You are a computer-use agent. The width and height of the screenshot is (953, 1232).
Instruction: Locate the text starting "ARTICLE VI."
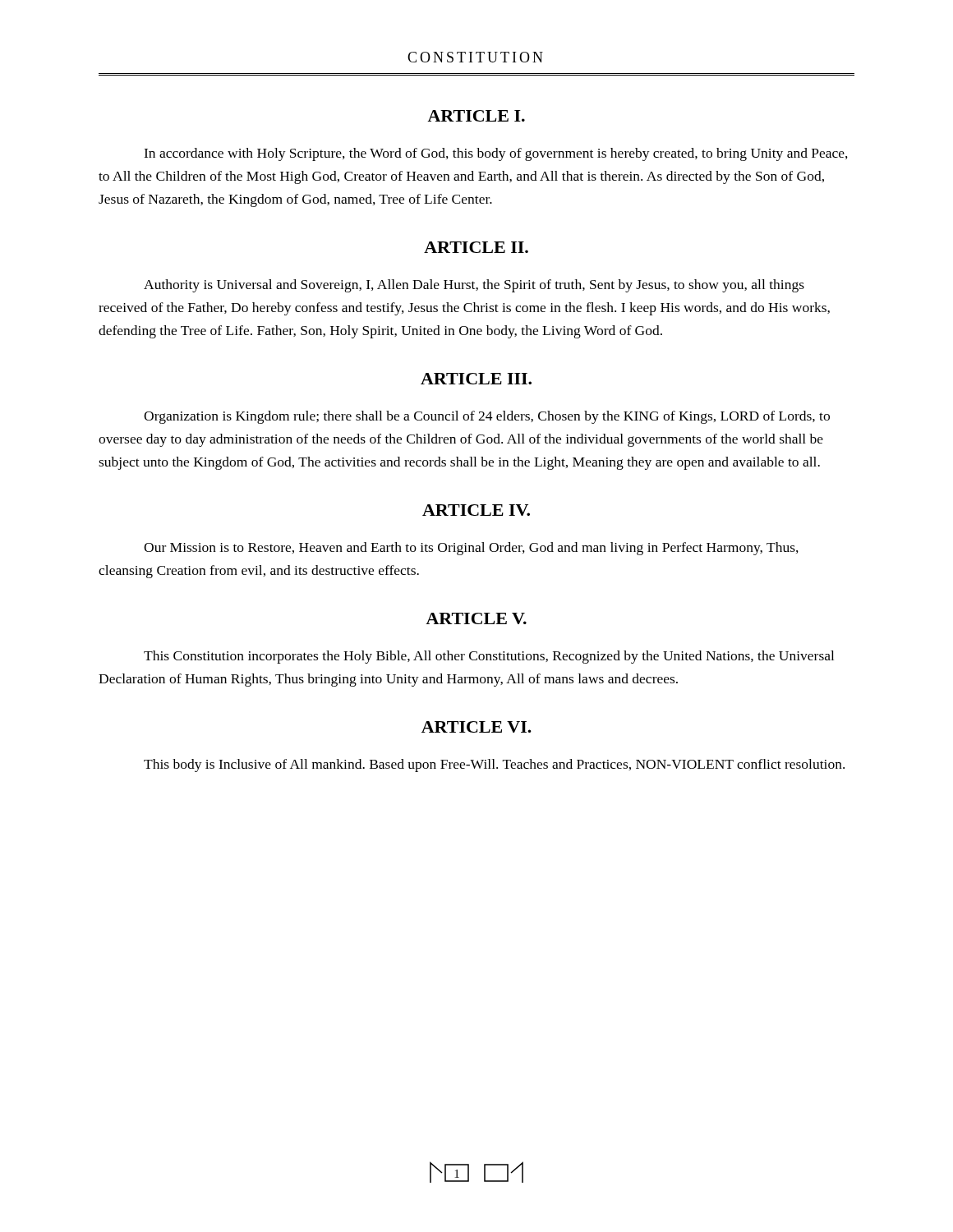pyautogui.click(x=476, y=726)
